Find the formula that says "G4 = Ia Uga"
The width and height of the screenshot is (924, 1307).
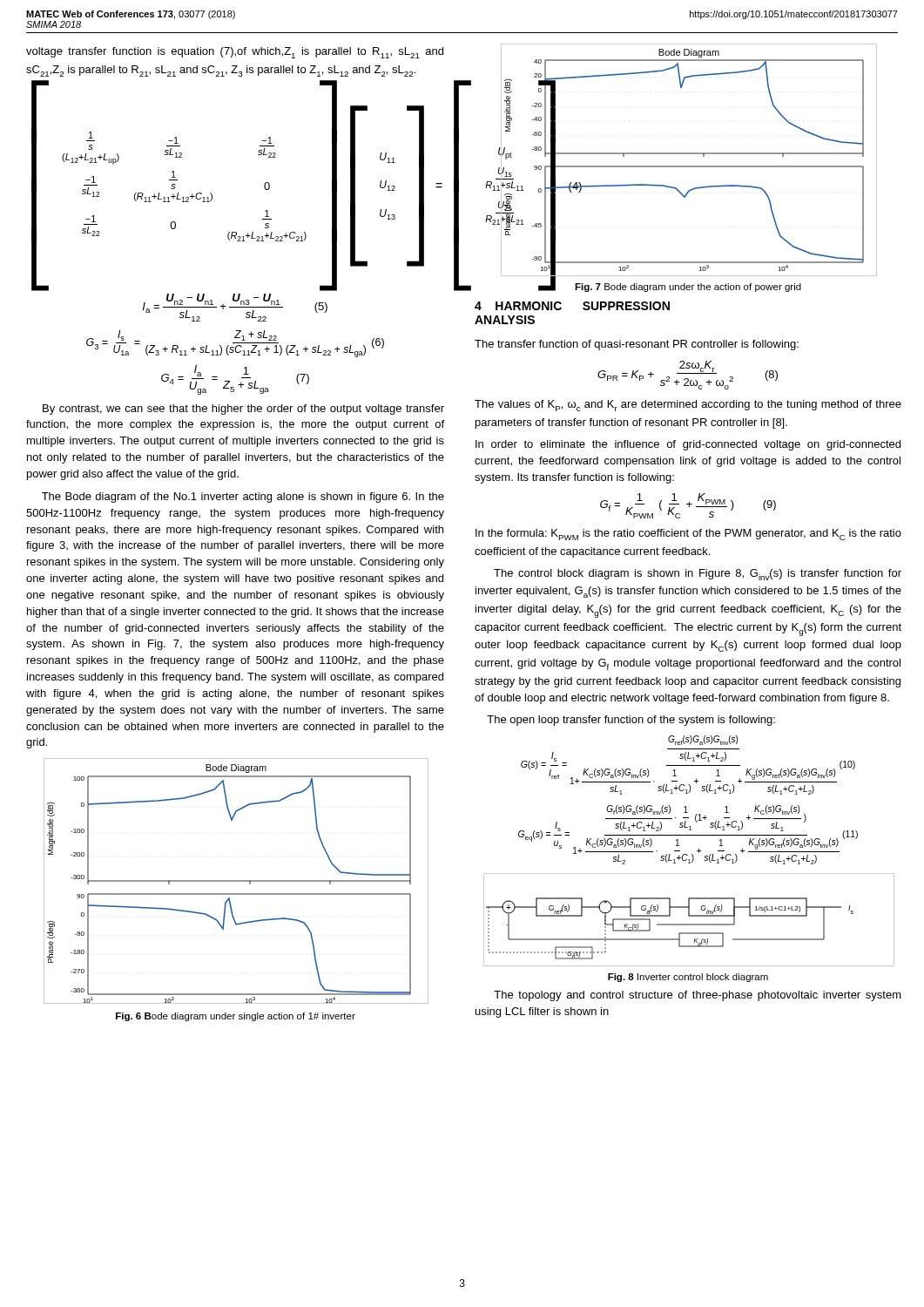coord(235,379)
